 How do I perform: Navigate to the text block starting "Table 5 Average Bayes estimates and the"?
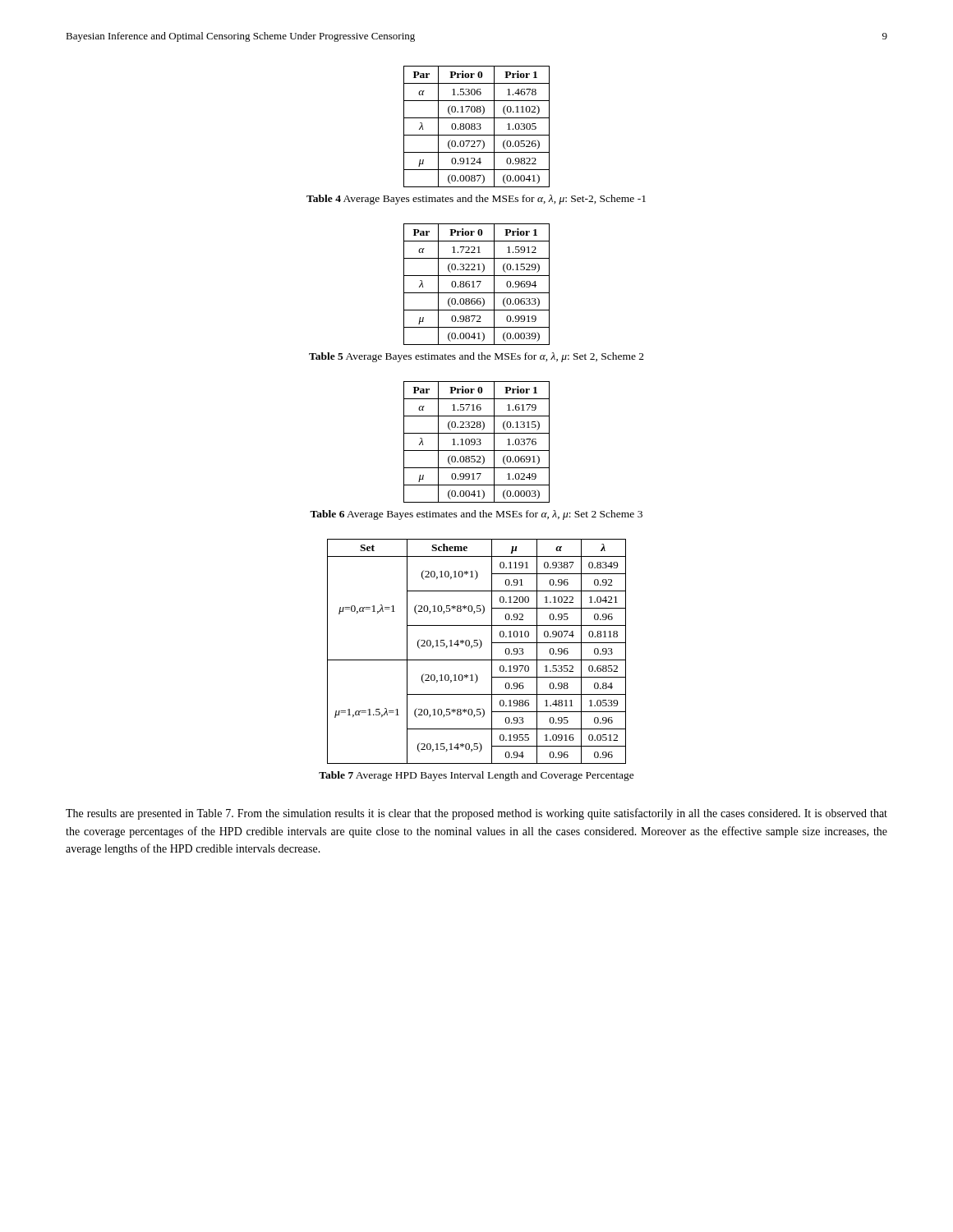(x=476, y=356)
